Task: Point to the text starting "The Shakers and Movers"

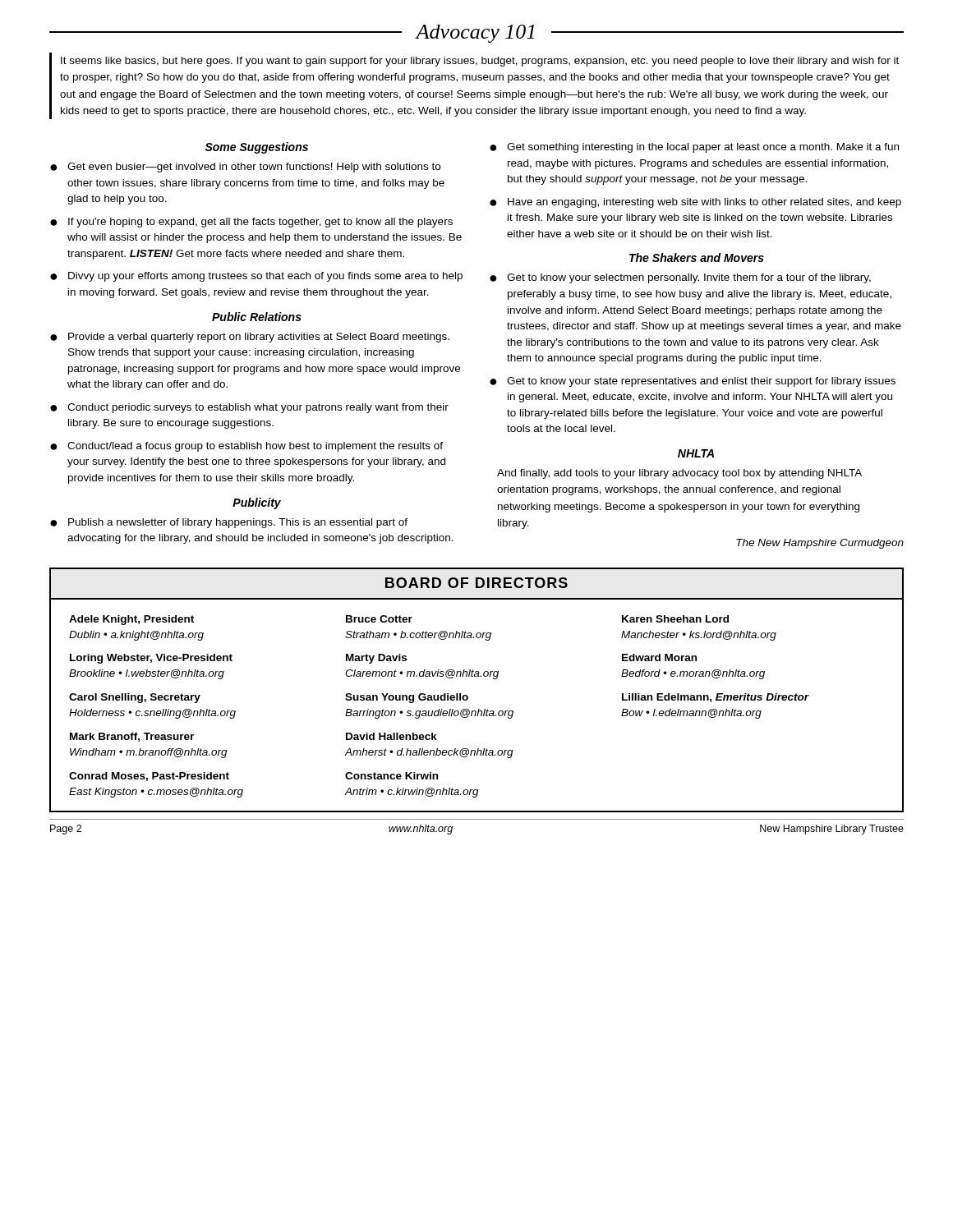Action: pos(696,258)
